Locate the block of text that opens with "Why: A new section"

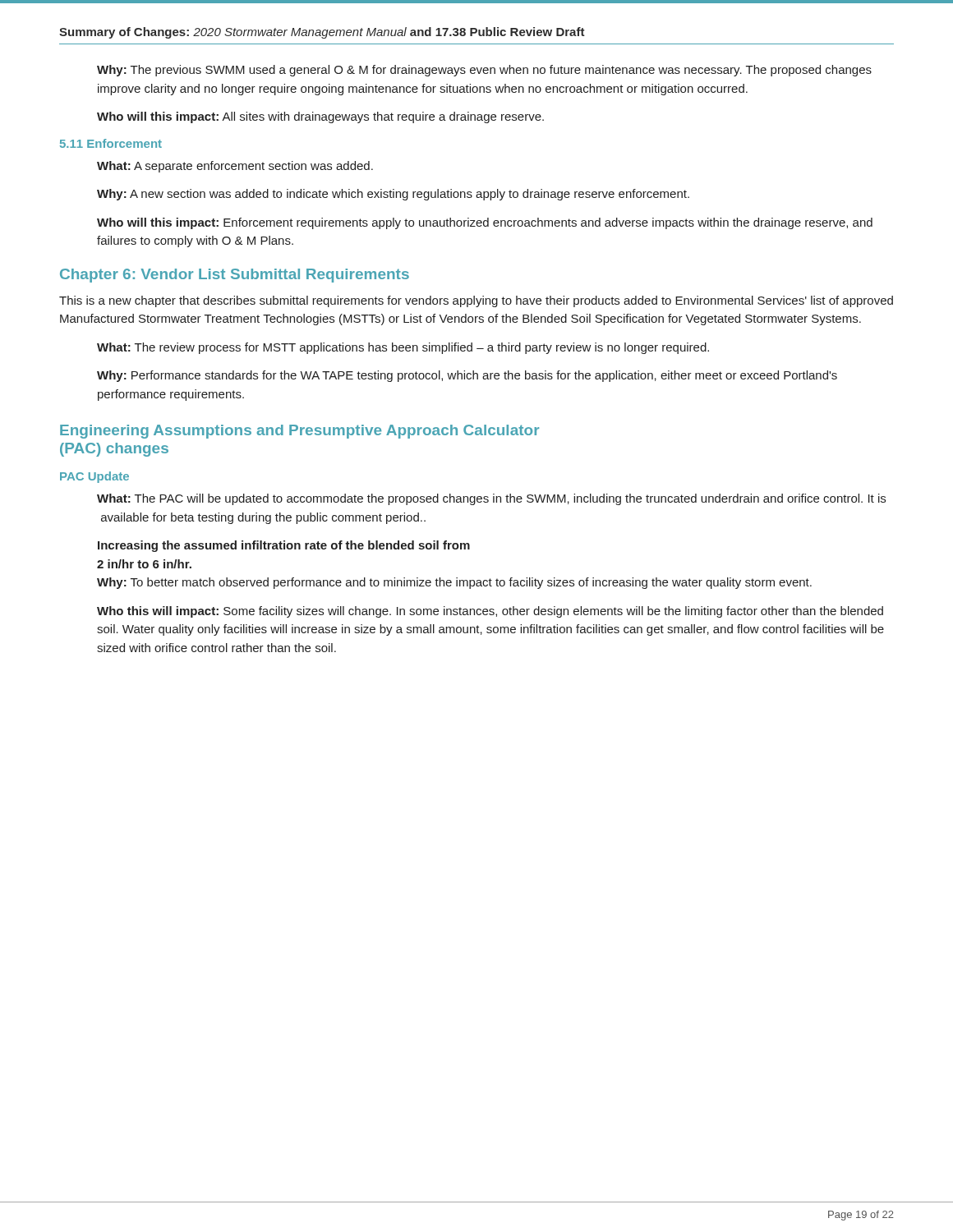(x=394, y=193)
